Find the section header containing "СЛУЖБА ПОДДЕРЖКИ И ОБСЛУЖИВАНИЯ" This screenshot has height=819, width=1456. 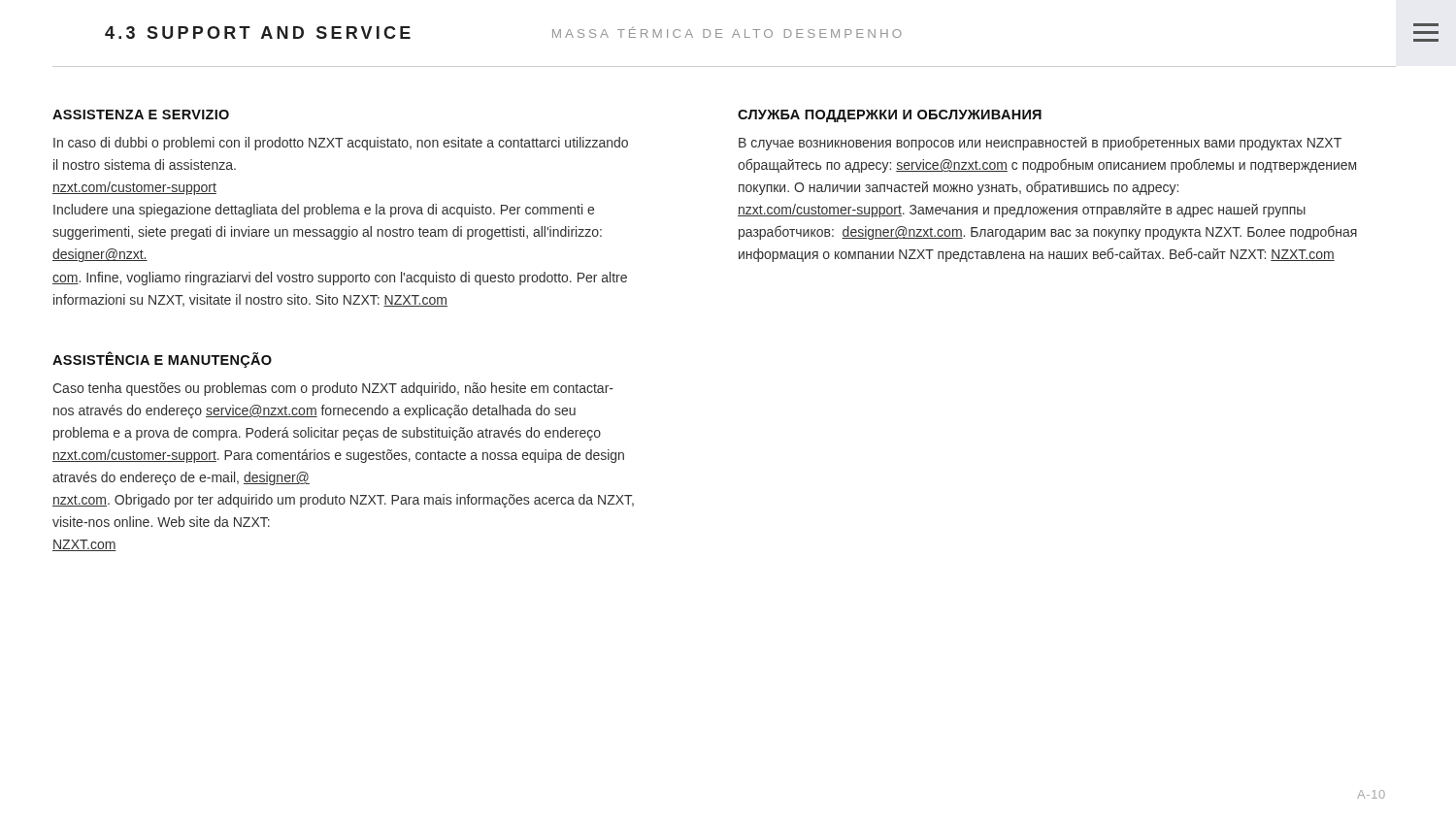[x=890, y=114]
